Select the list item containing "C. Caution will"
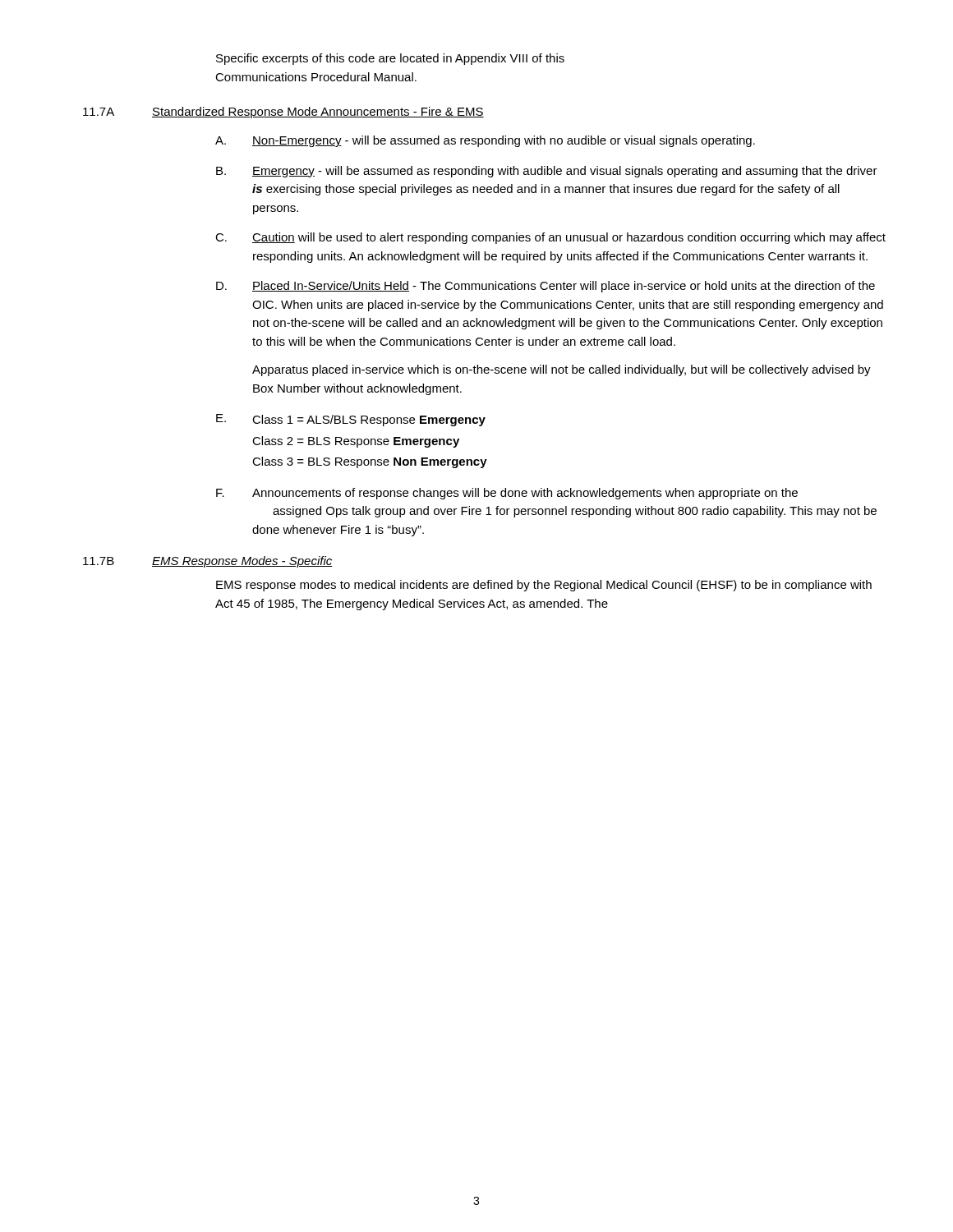This screenshot has height=1232, width=953. pyautogui.click(x=551, y=247)
